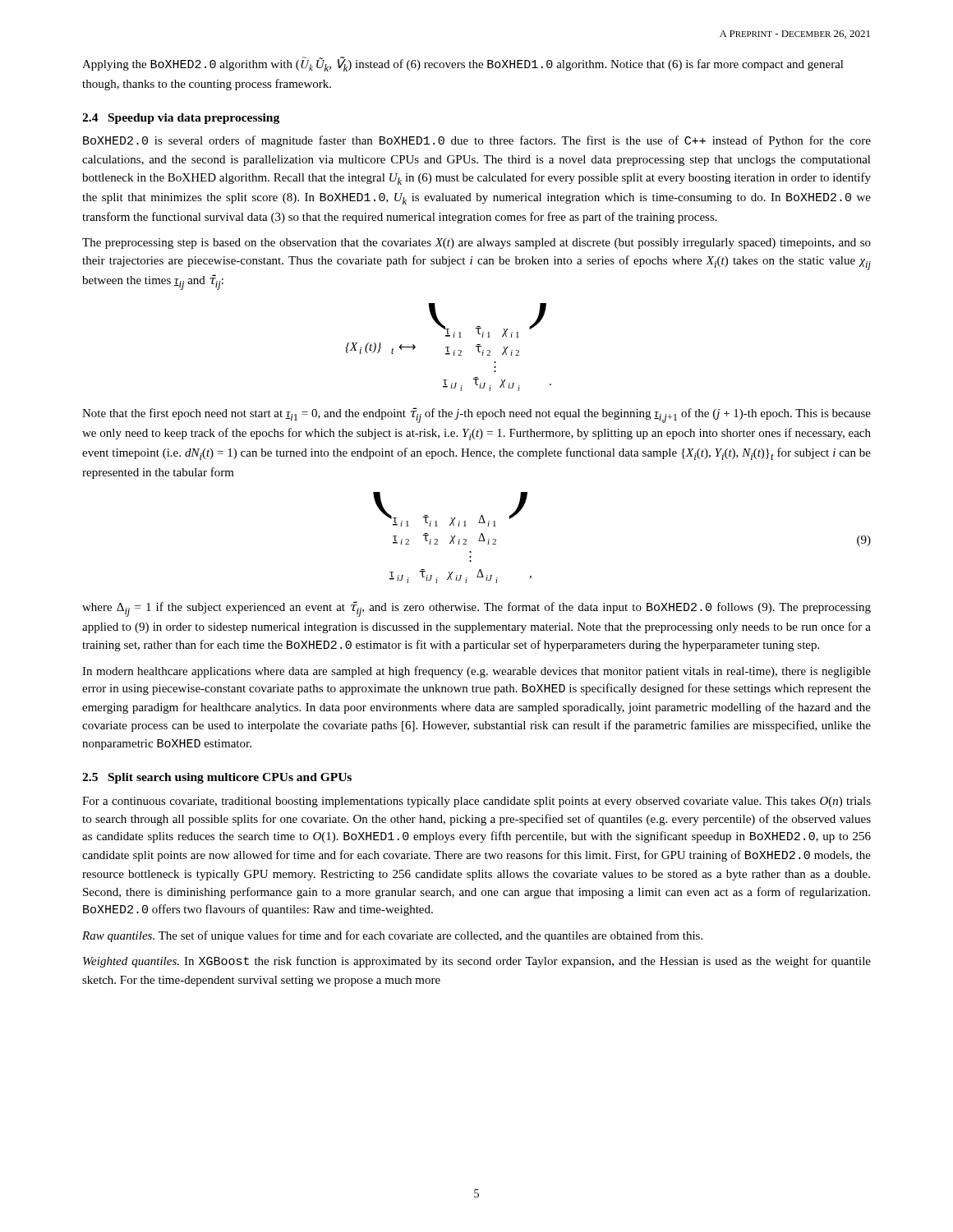The image size is (953, 1232).
Task: Click on the text block that reads "where Δij = 1"
Action: coord(476,627)
